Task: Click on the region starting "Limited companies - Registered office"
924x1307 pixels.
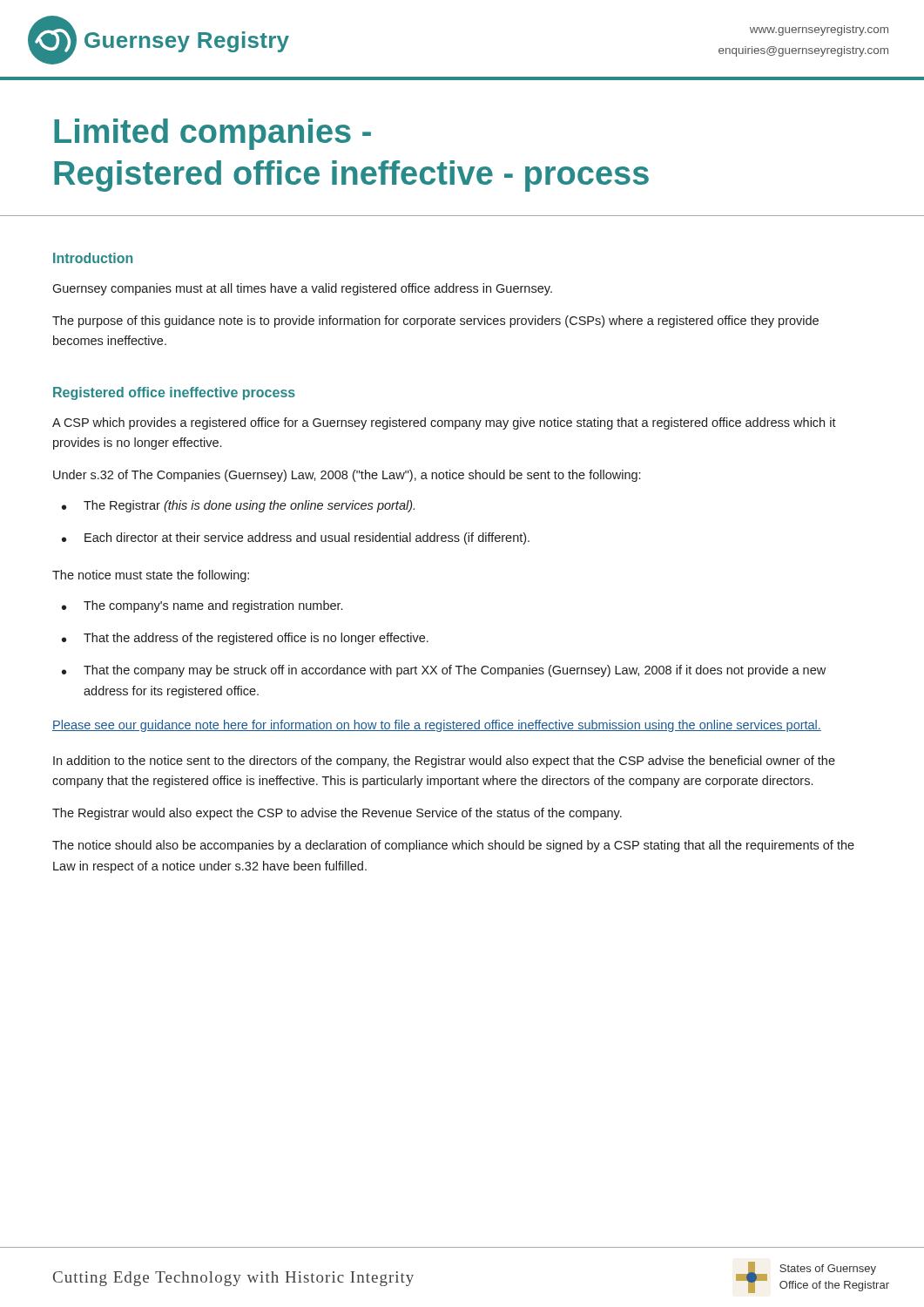Action: click(x=462, y=153)
